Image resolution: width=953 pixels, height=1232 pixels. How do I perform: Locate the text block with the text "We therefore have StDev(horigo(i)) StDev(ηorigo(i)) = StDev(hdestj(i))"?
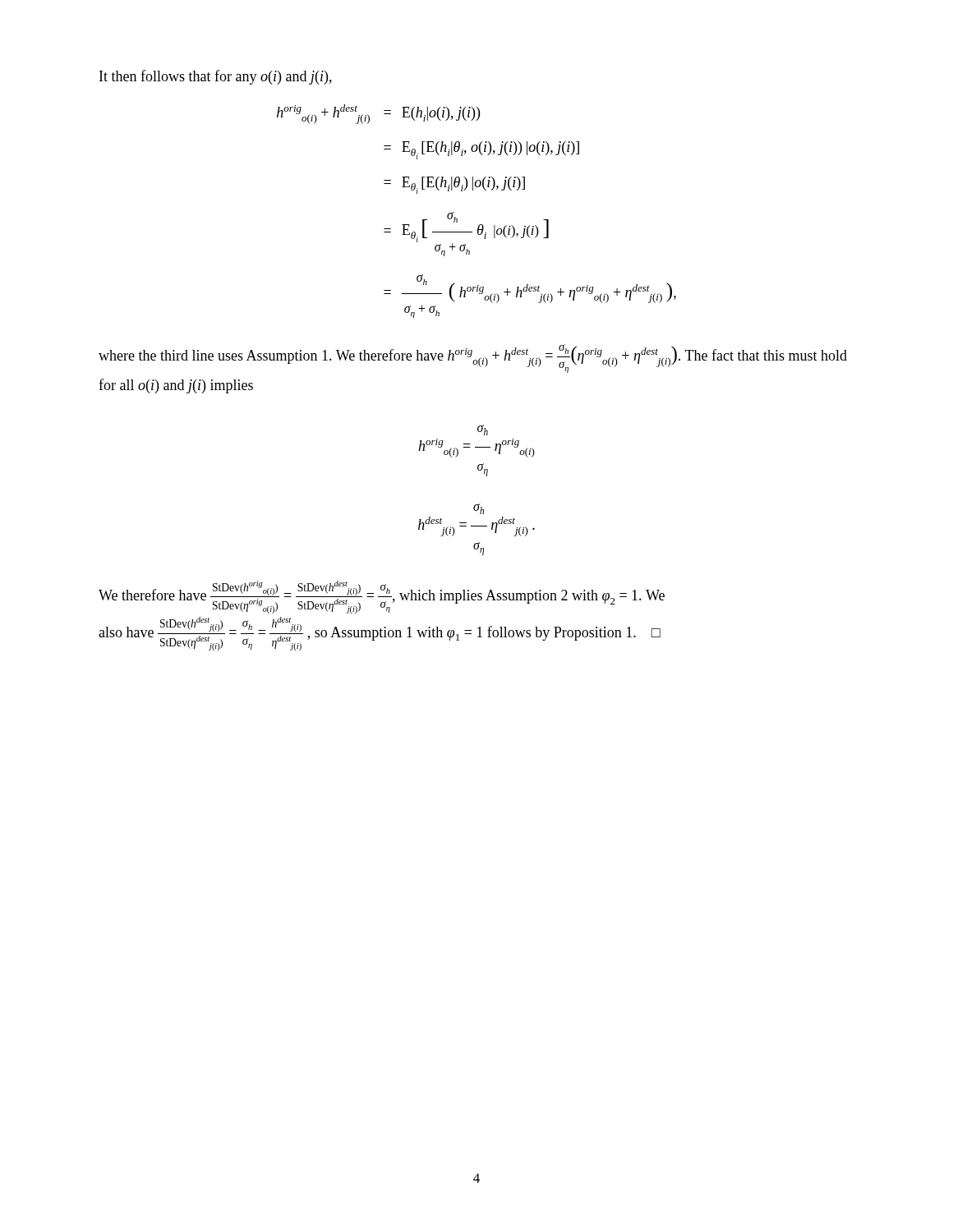point(382,615)
